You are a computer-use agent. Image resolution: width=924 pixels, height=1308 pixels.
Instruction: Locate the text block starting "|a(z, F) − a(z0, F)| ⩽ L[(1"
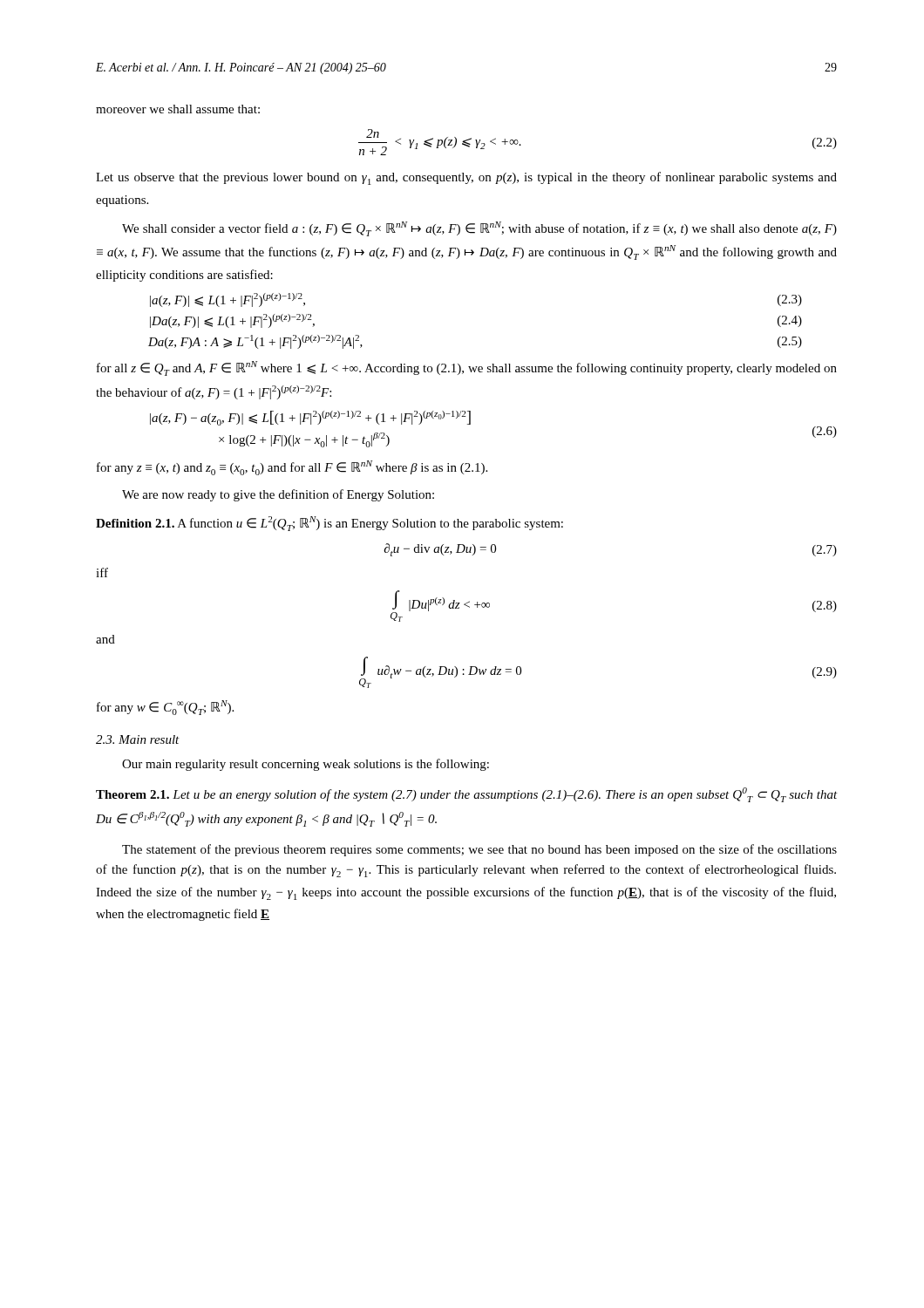point(311,424)
